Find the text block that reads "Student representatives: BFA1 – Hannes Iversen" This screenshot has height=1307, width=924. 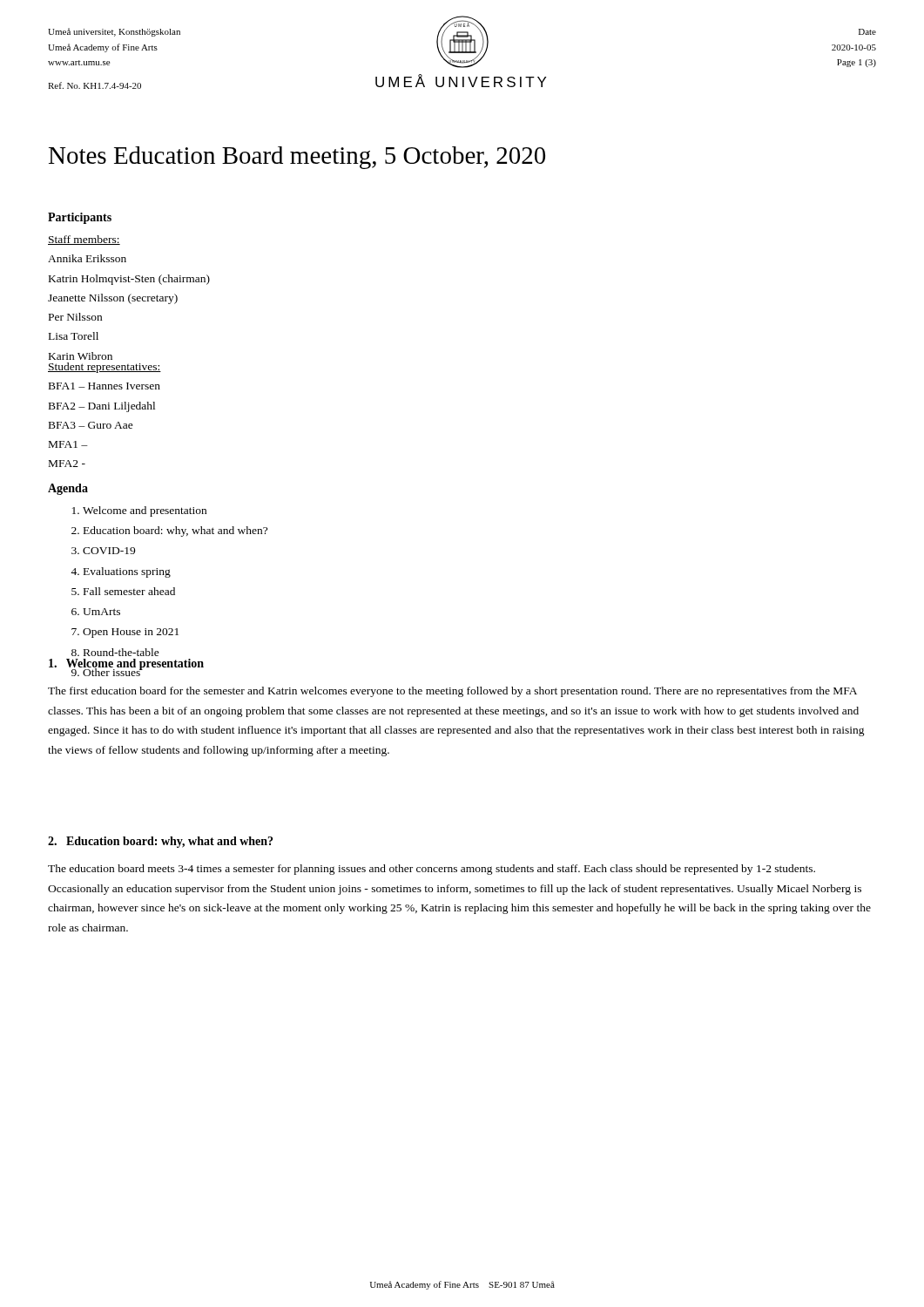pyautogui.click(x=104, y=415)
